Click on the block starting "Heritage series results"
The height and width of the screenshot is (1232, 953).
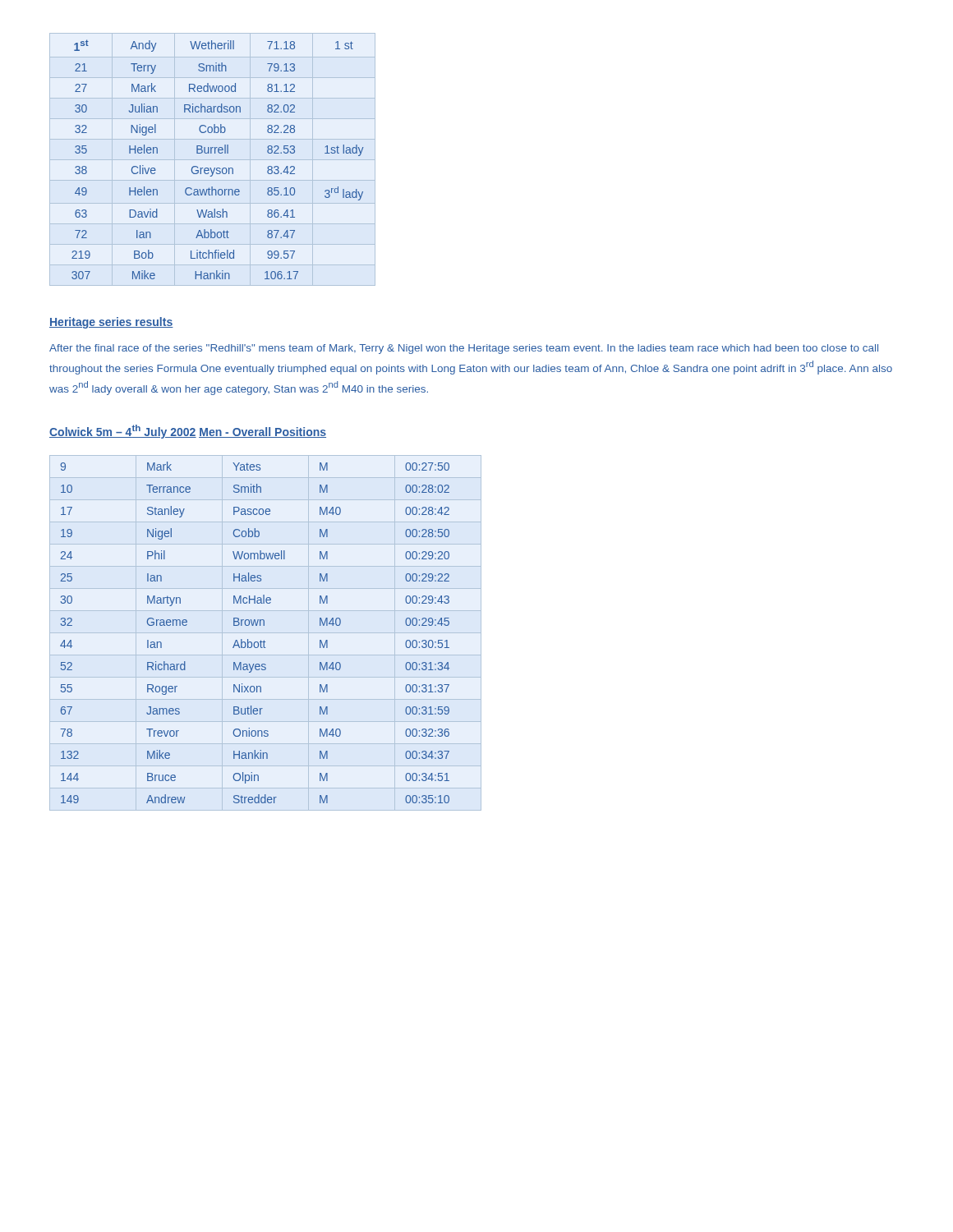tap(111, 322)
